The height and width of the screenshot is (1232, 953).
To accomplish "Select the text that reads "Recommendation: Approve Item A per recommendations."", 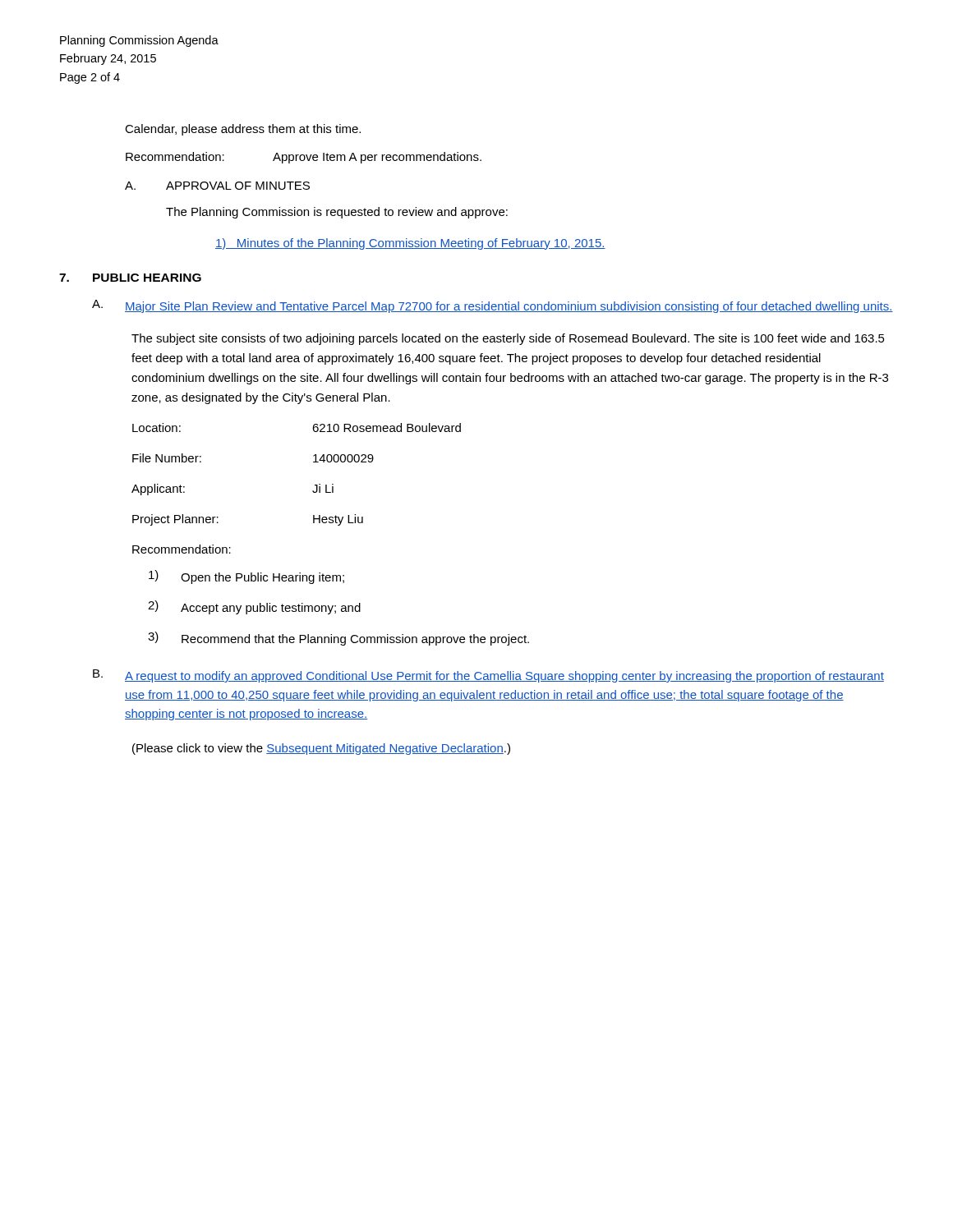I will (x=304, y=157).
